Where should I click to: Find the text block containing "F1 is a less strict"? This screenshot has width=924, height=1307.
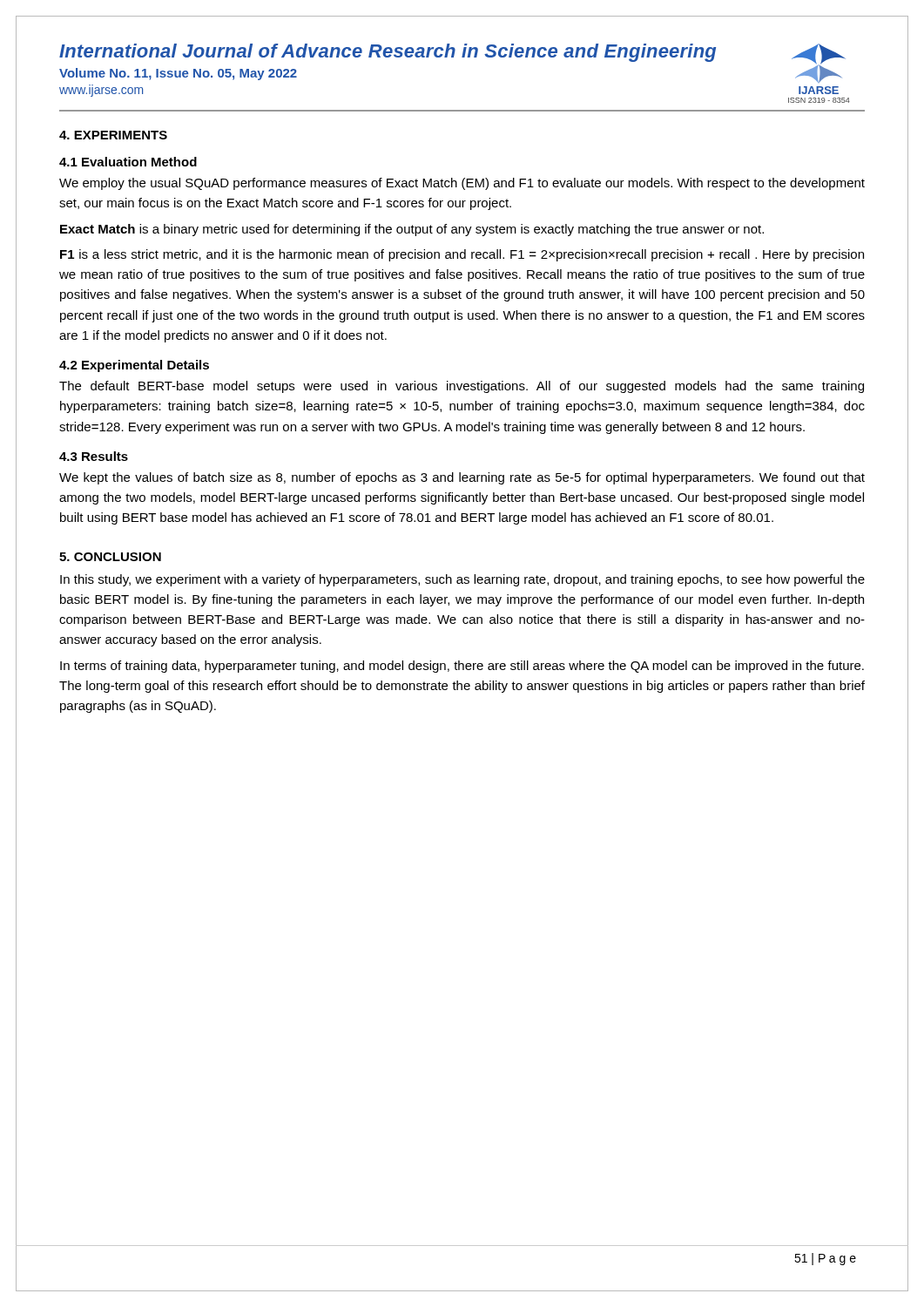[462, 294]
